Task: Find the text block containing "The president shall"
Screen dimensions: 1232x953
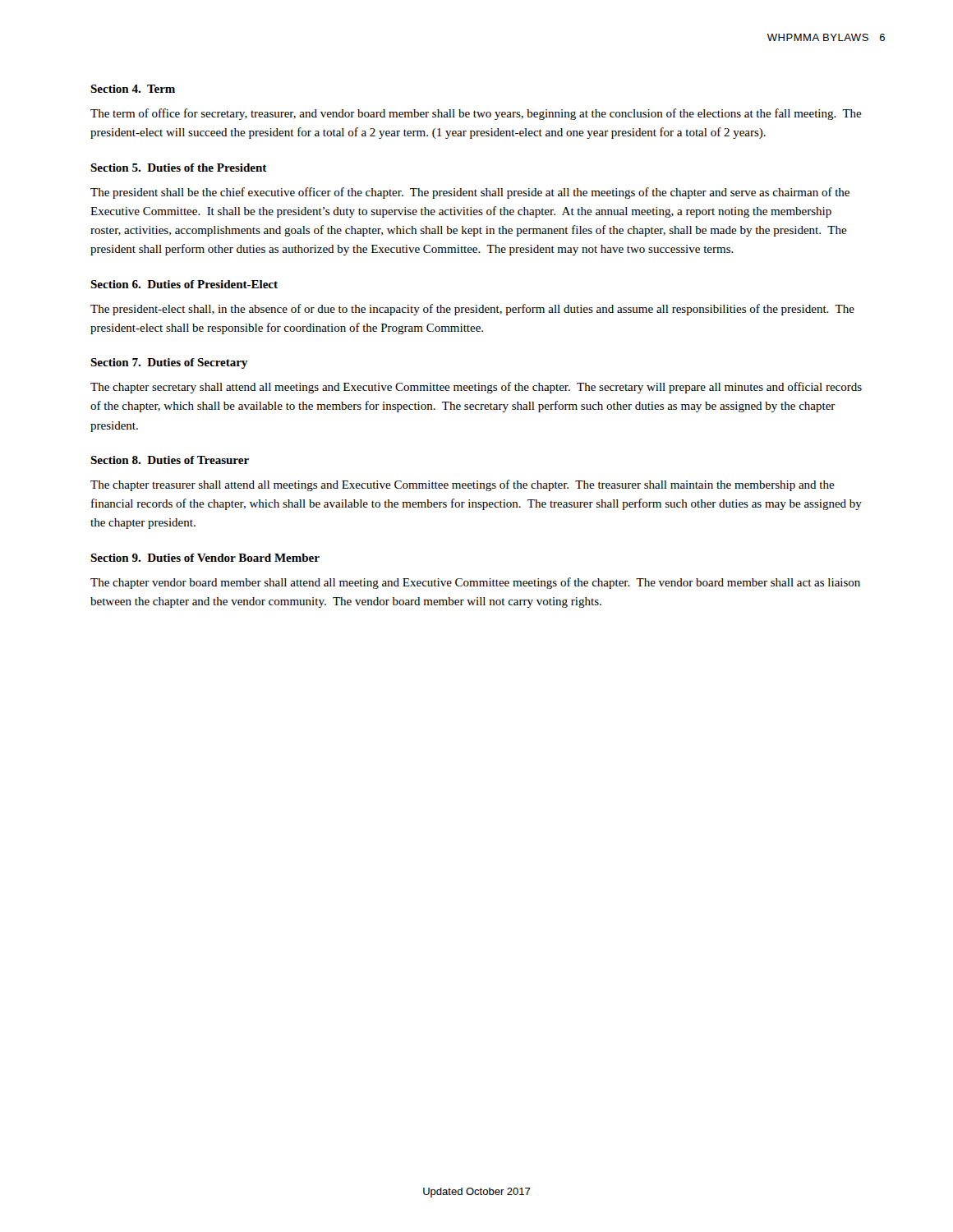Action: (470, 220)
